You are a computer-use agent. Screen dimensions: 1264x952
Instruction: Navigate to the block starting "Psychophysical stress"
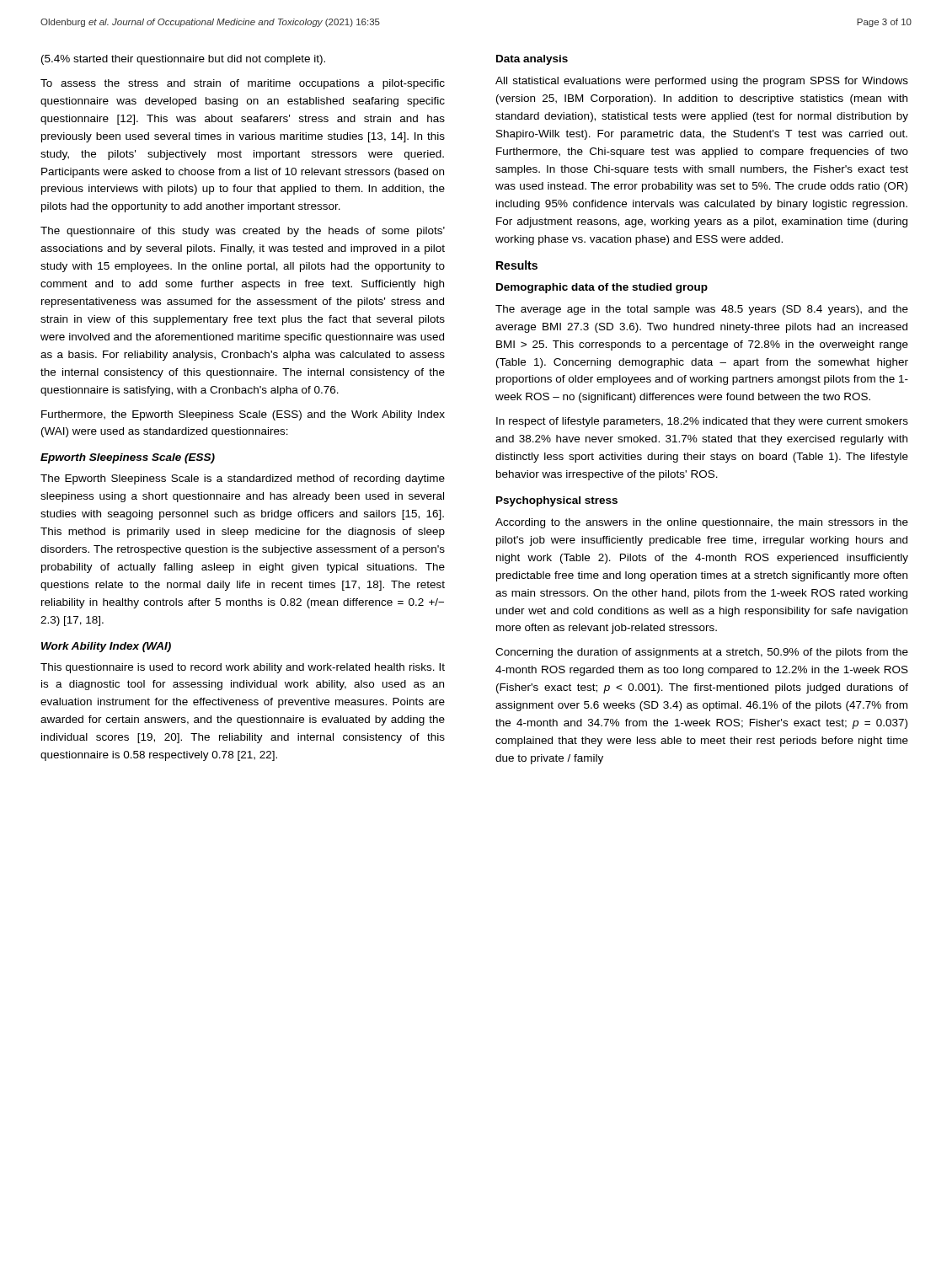pyautogui.click(x=557, y=500)
